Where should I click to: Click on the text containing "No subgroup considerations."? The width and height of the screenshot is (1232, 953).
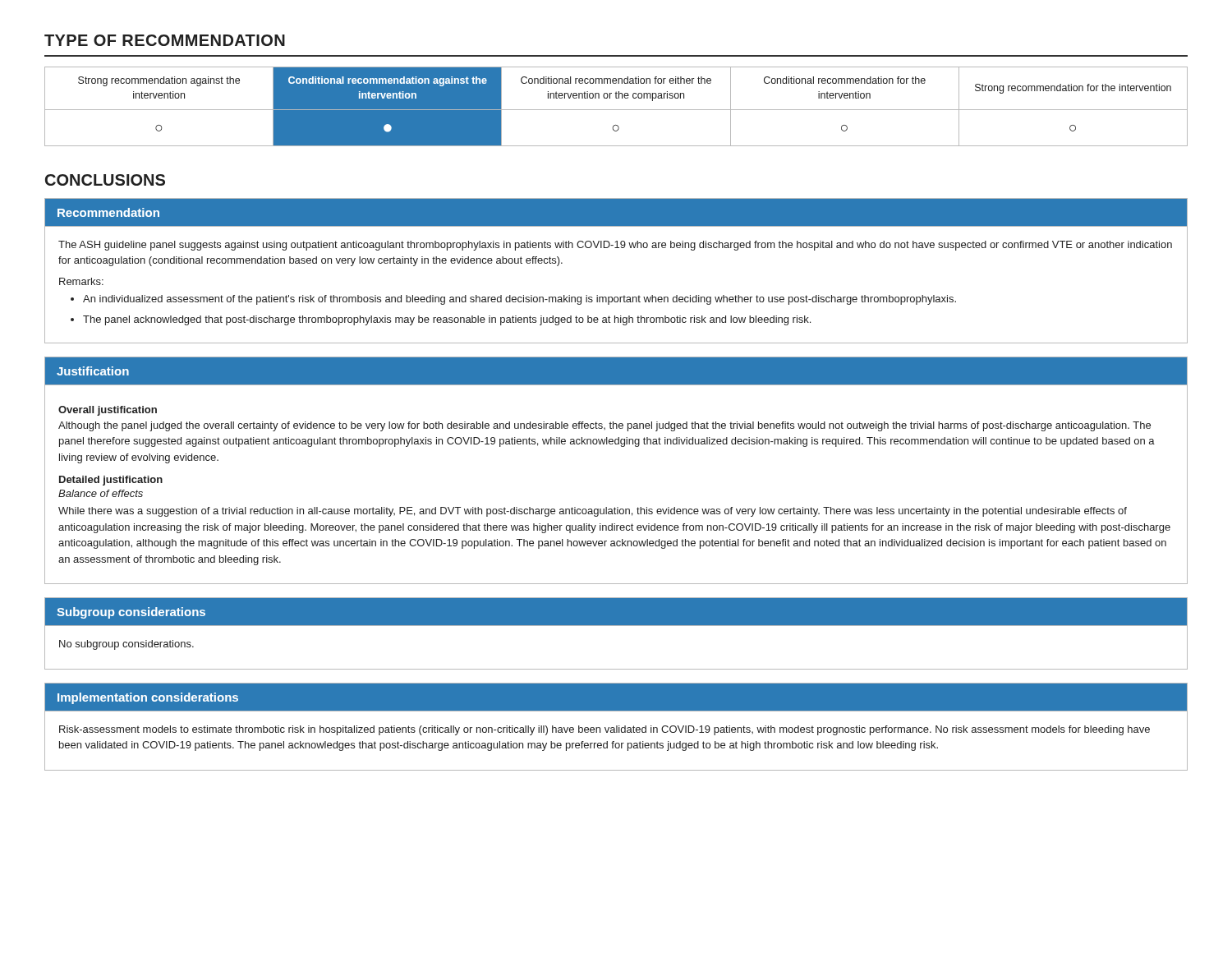[x=126, y=644]
